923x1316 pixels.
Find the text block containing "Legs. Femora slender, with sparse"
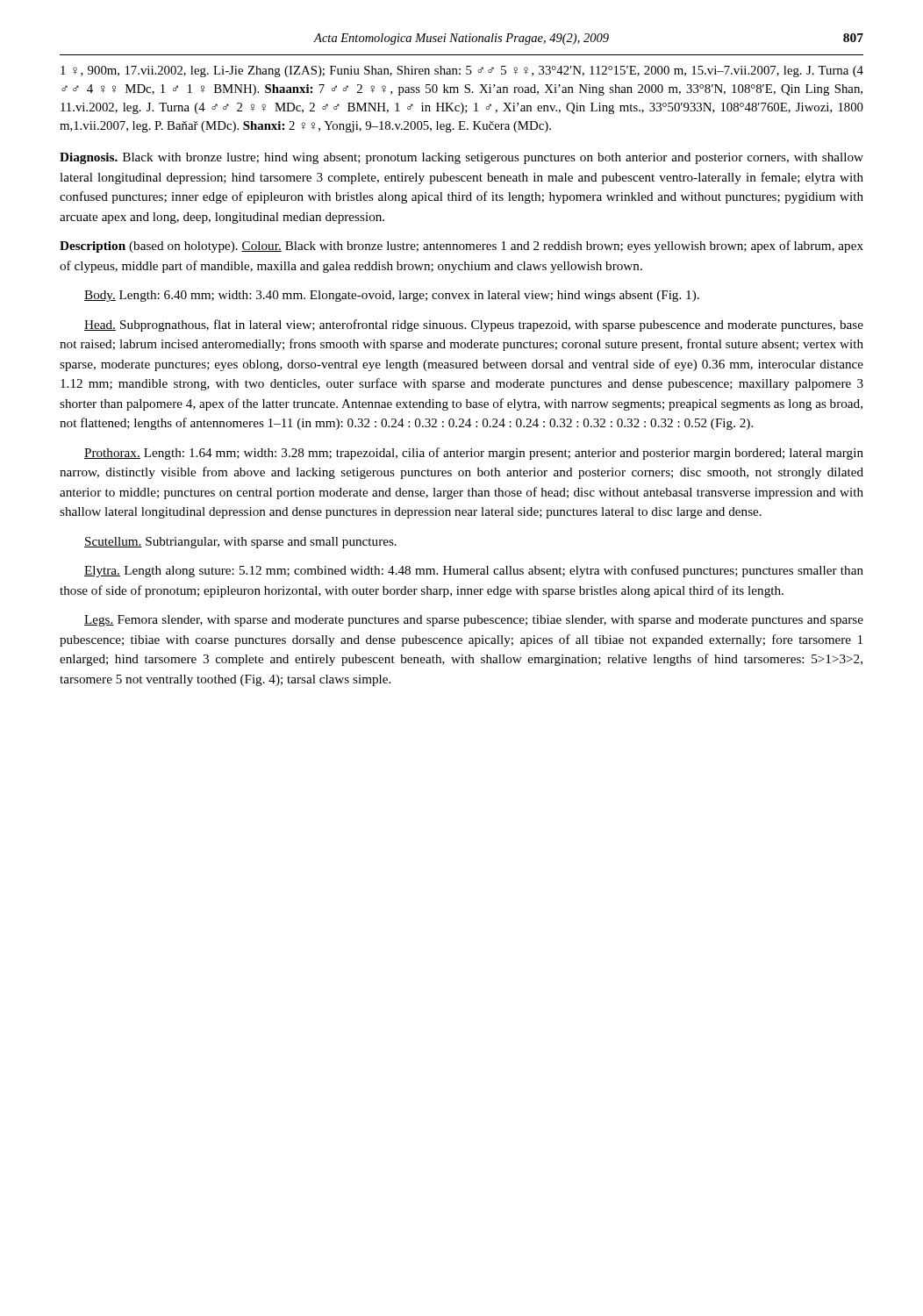point(462,649)
